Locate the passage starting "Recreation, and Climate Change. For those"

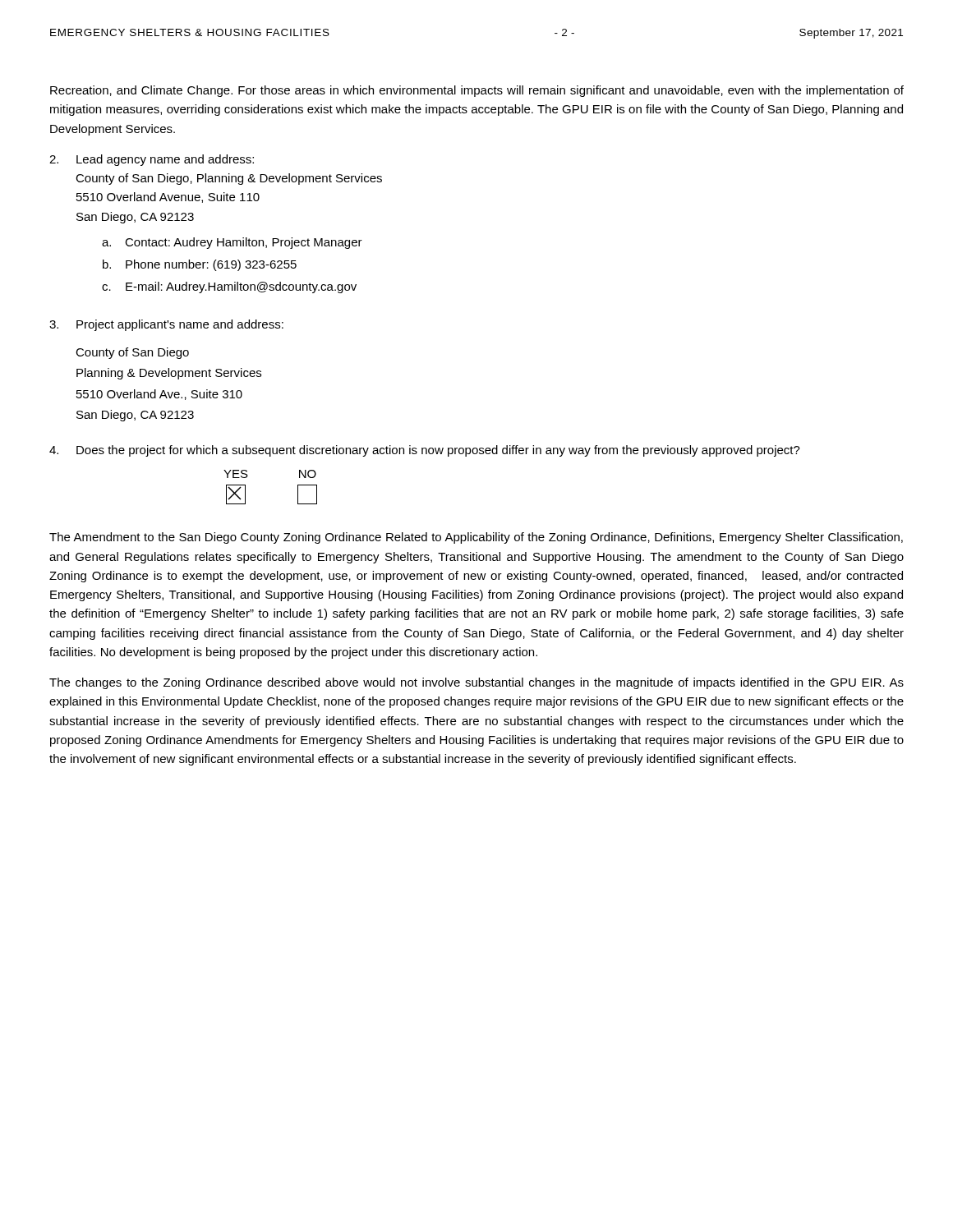click(476, 109)
